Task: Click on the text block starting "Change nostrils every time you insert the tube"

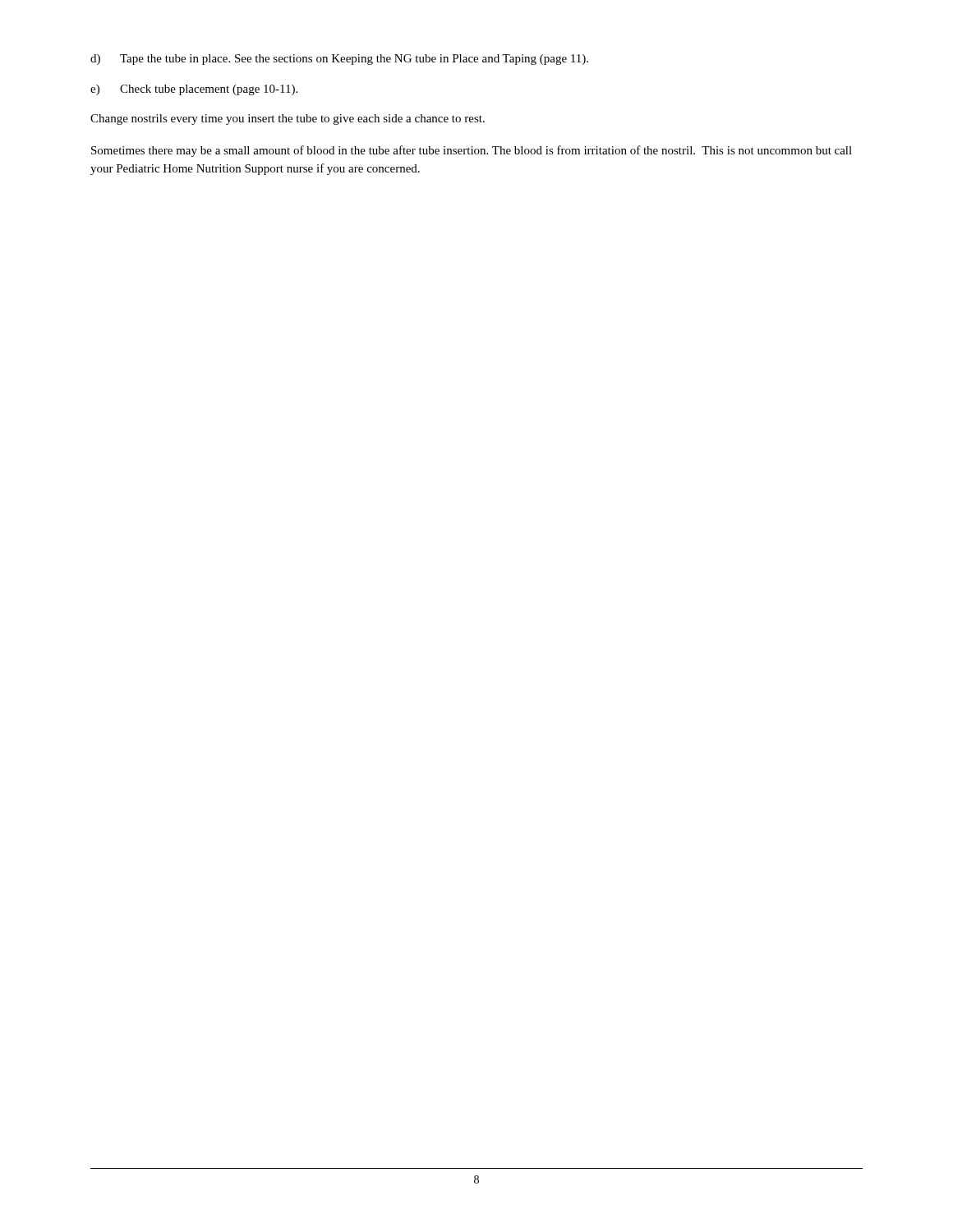Action: 288,118
